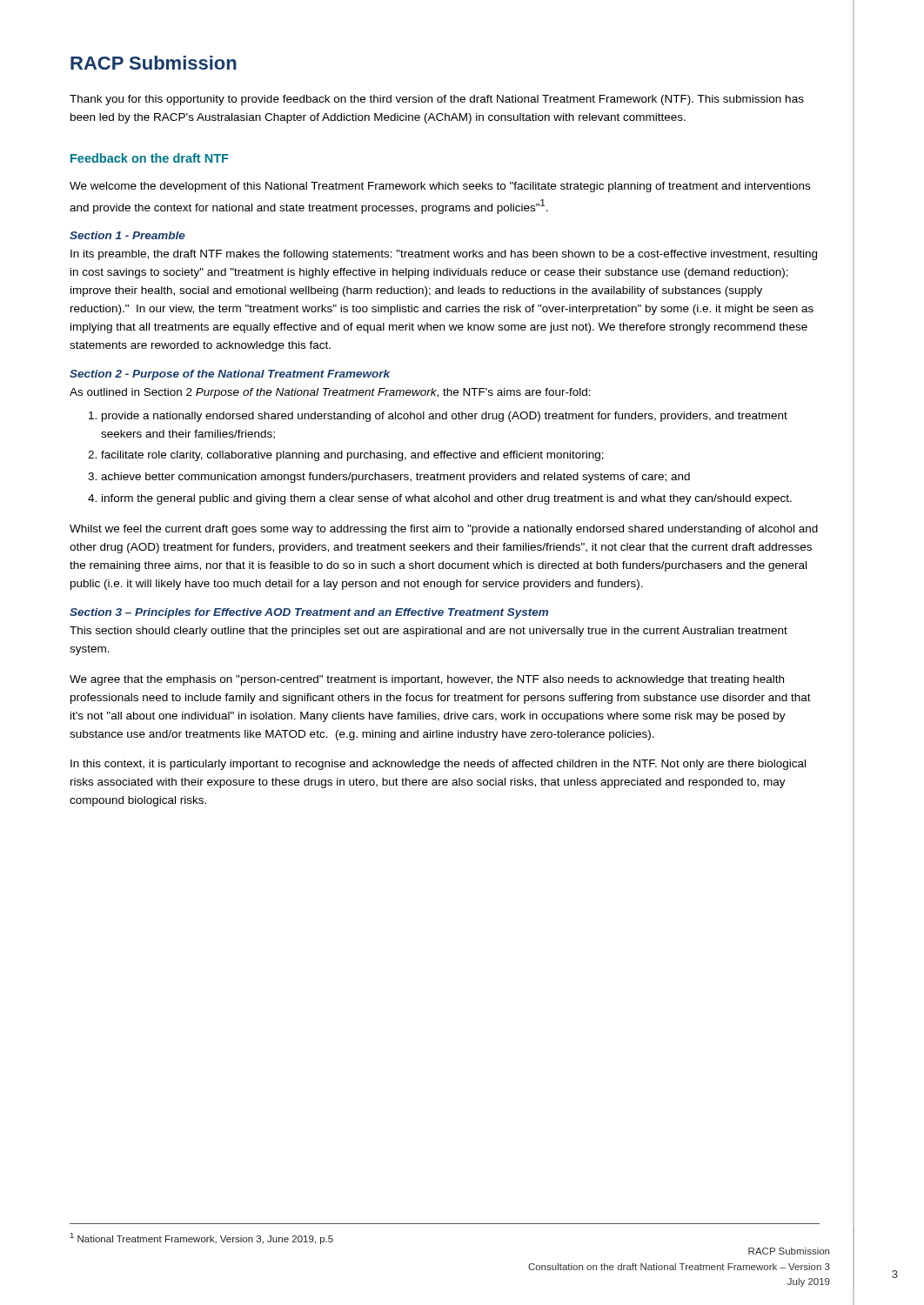The height and width of the screenshot is (1305, 924).
Task: Select the text block with the text "Thank you for this"
Action: (x=437, y=108)
